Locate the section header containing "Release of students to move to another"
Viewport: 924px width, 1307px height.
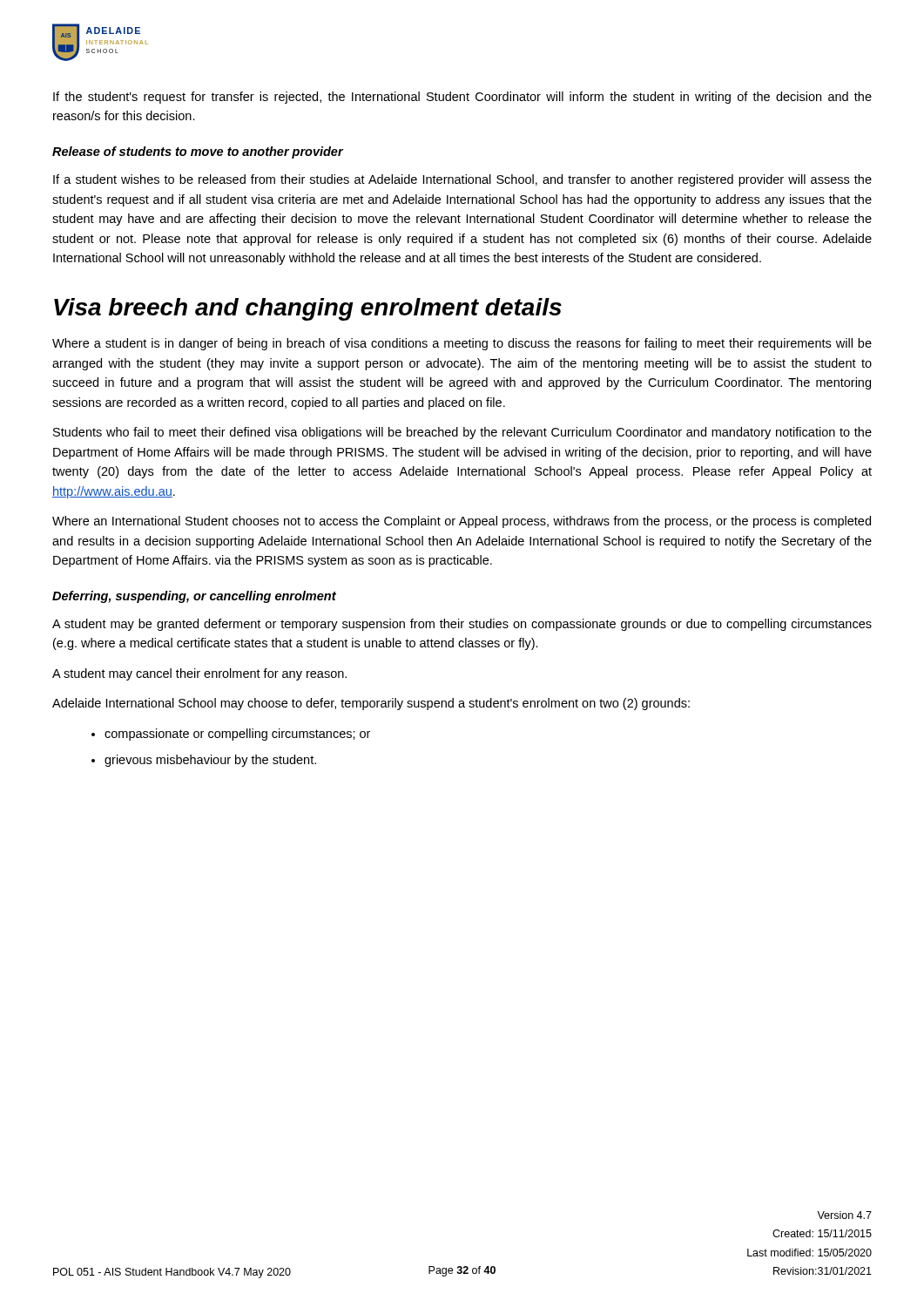(x=198, y=152)
